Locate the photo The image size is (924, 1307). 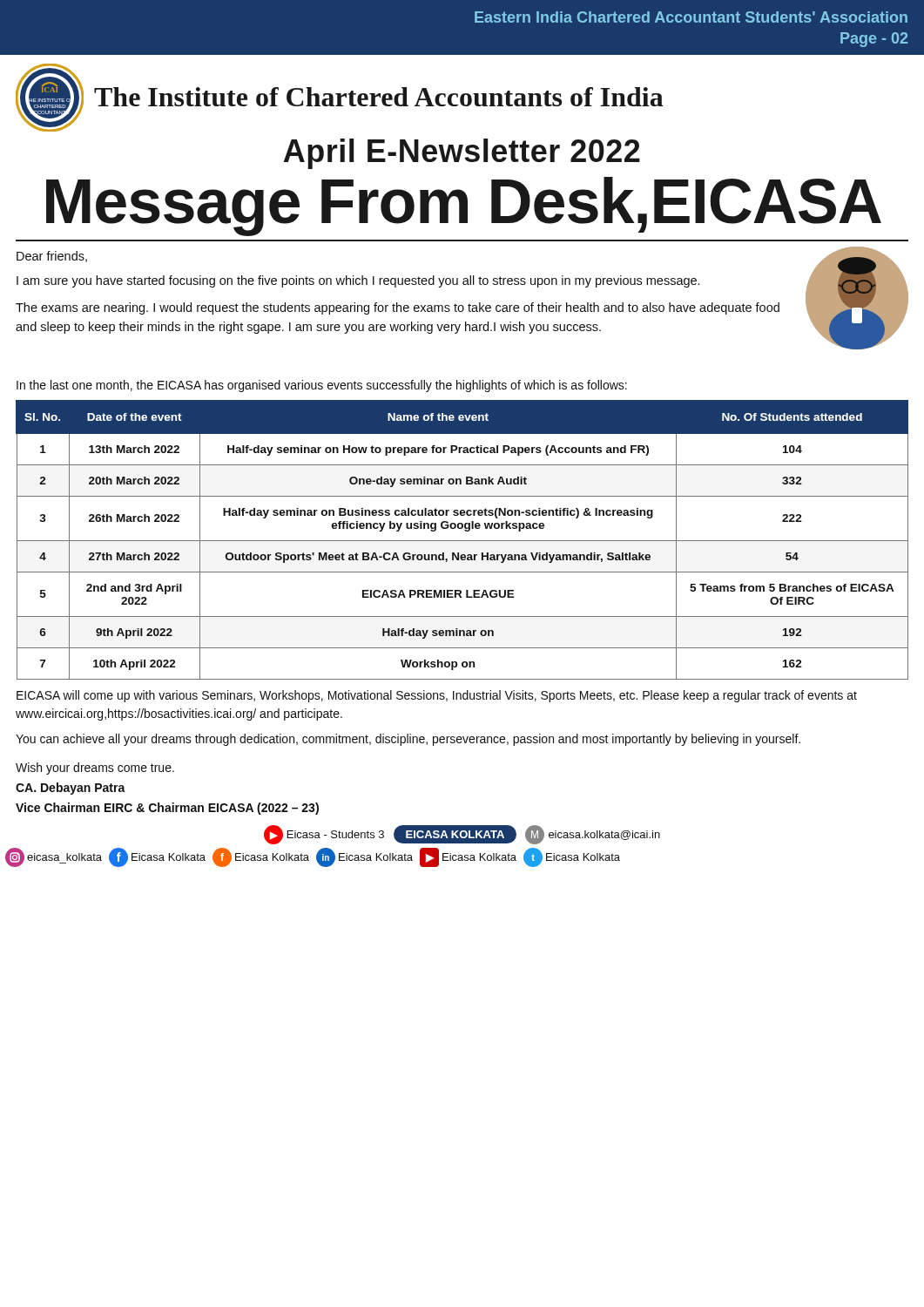(x=857, y=298)
